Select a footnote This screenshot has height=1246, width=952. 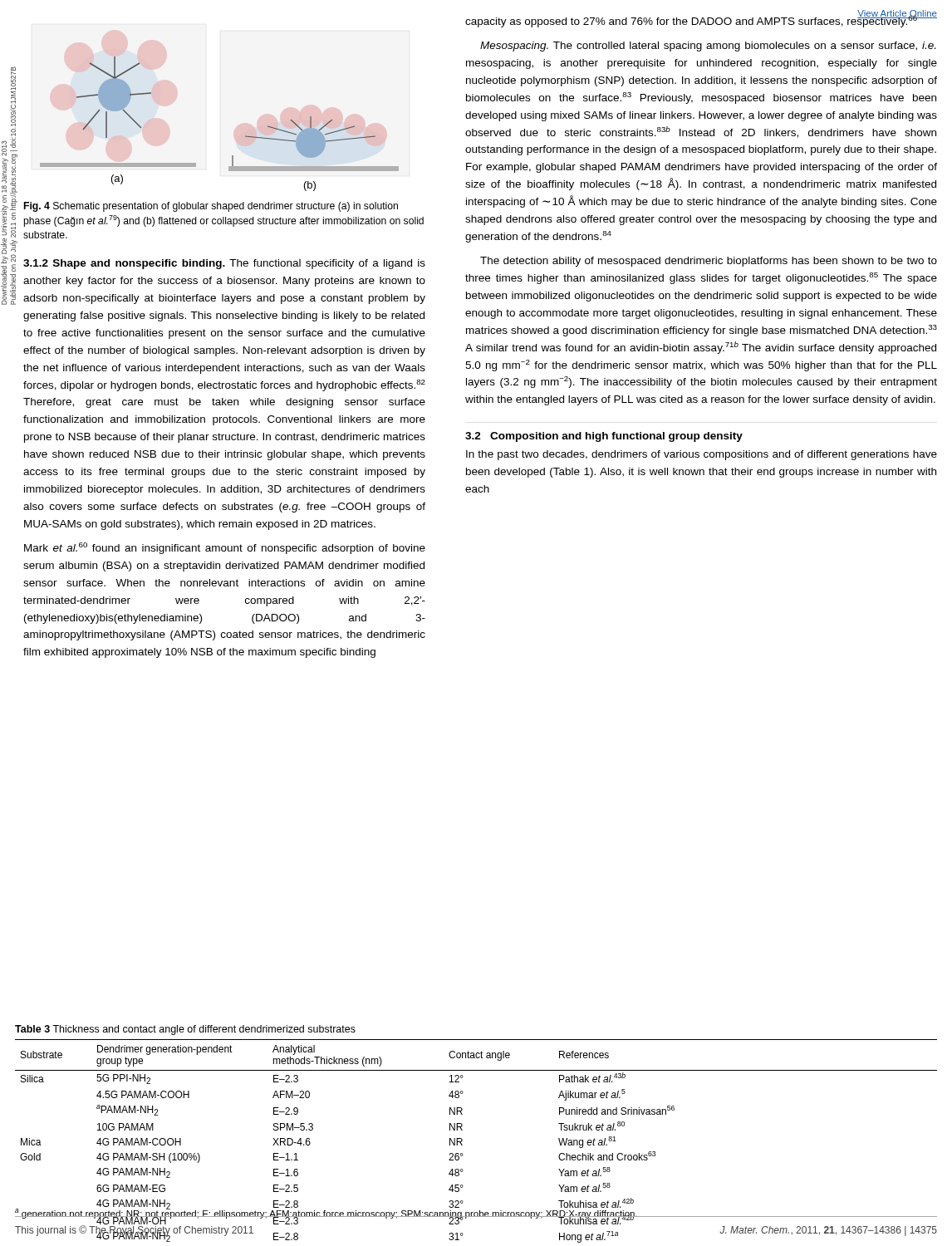[326, 1214]
